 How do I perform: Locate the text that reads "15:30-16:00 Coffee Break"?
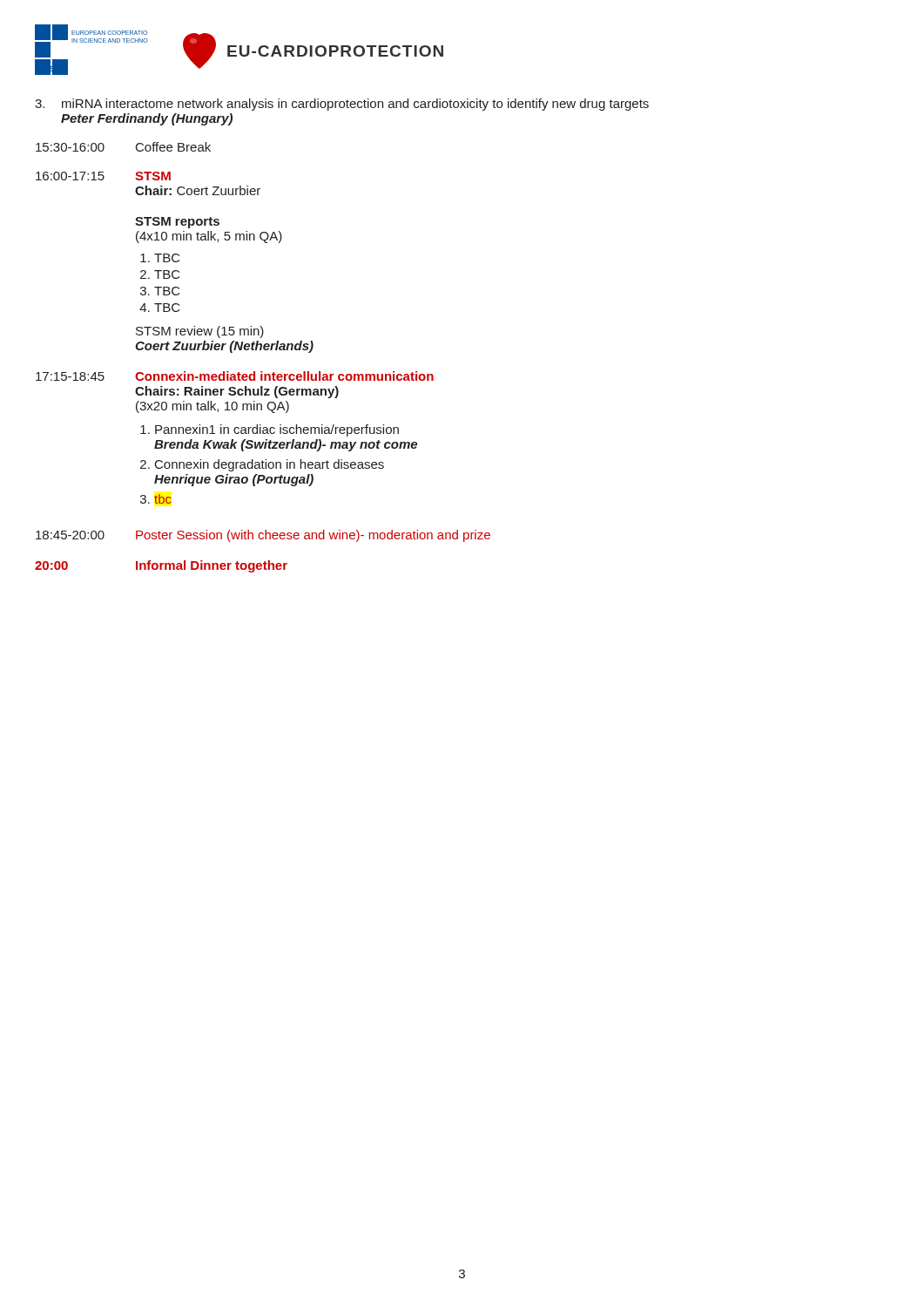pyautogui.click(x=75, y=147)
